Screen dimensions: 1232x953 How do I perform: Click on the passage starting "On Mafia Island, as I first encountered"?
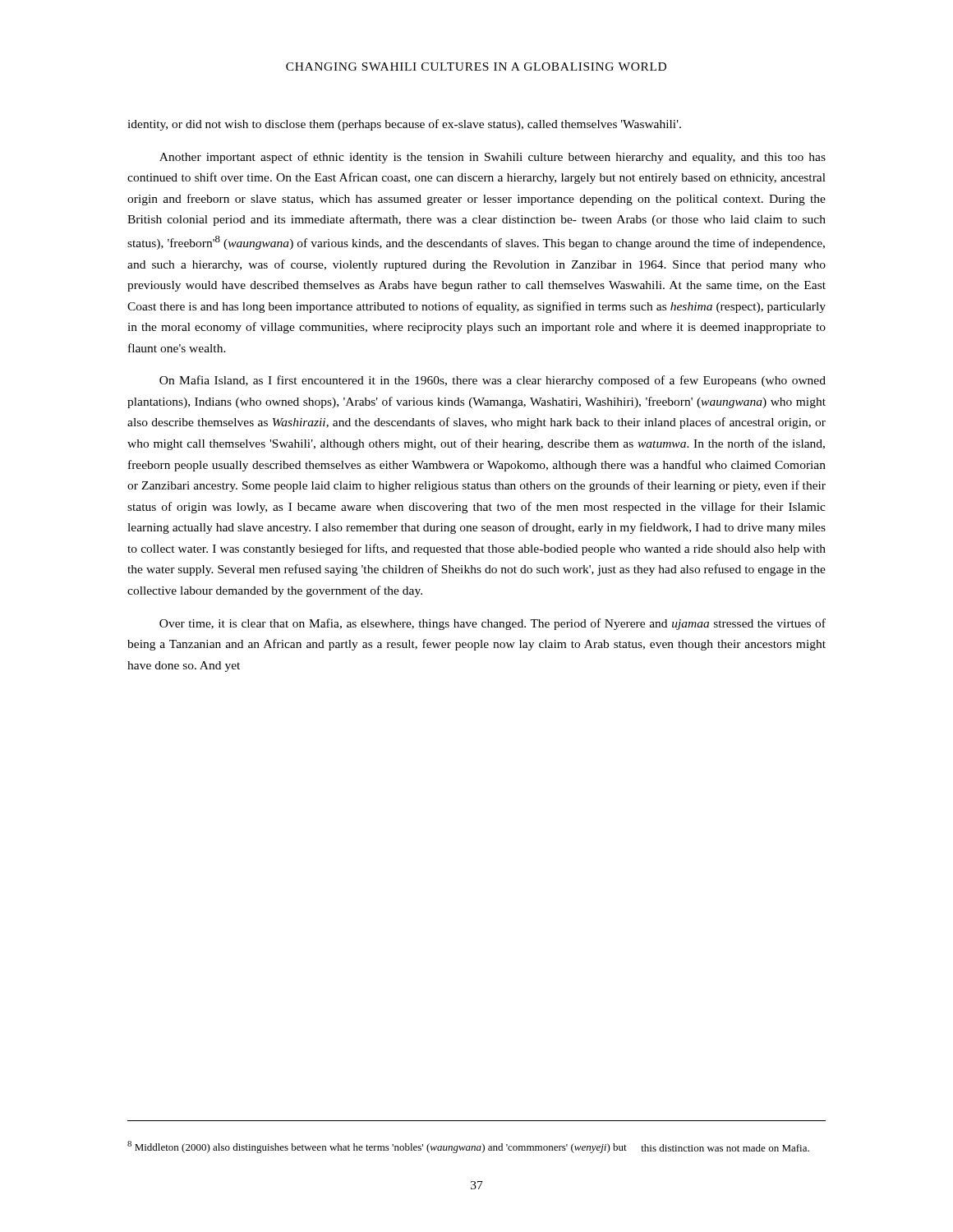click(x=476, y=485)
